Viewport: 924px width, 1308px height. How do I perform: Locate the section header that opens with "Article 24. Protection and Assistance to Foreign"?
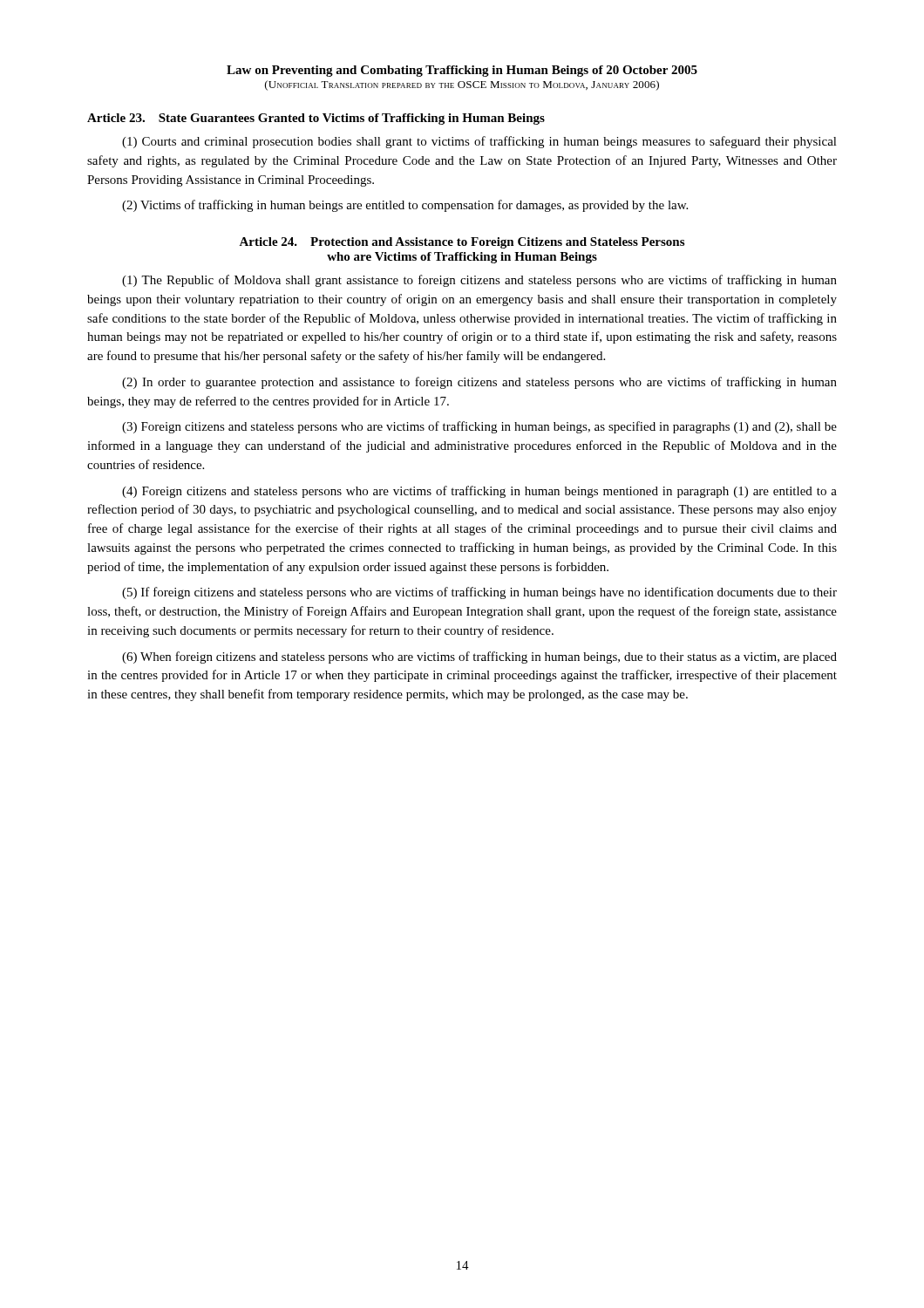coord(462,249)
